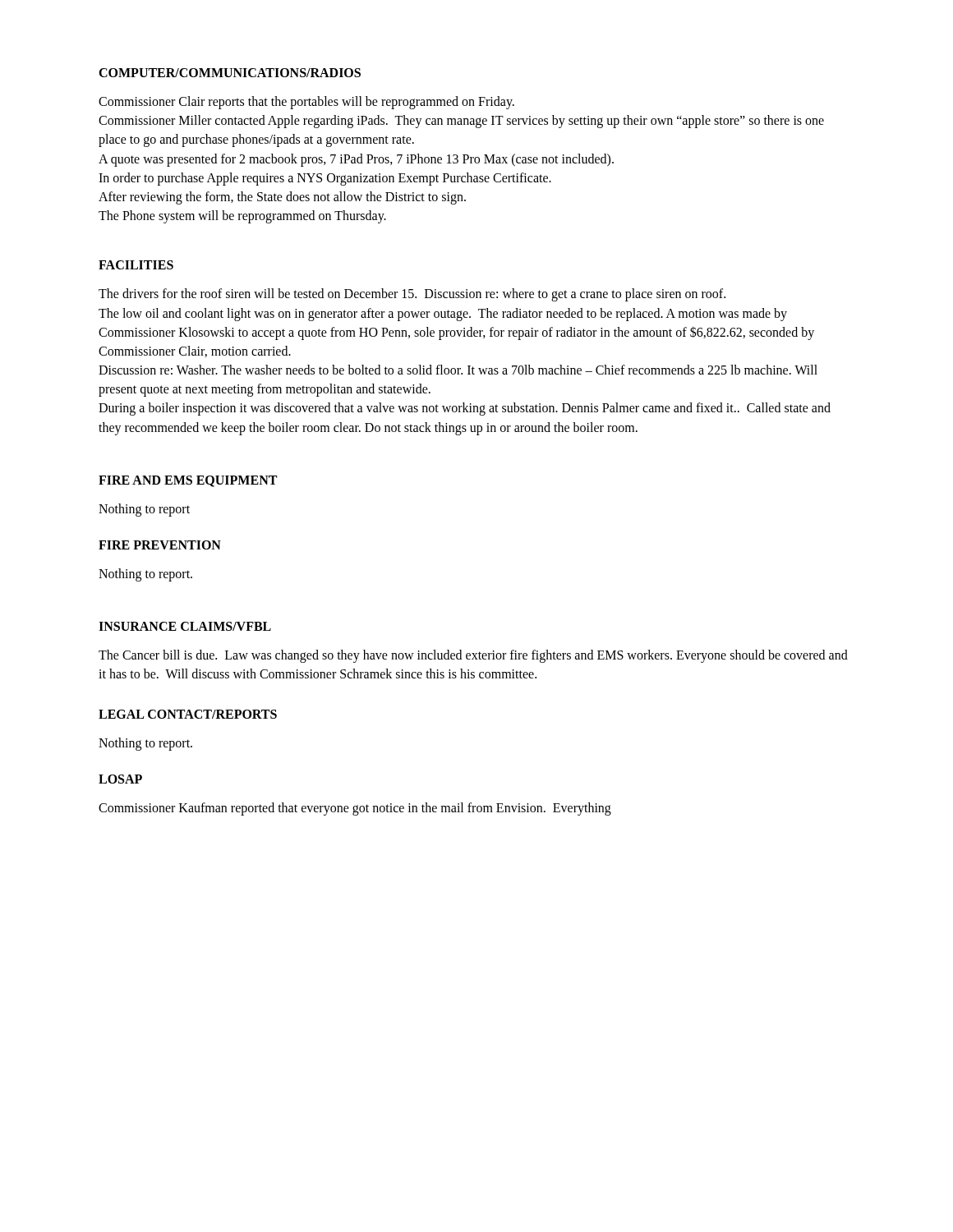The height and width of the screenshot is (1232, 953).
Task: Find "INSURANCE CLAIMS/VFBL" on this page
Action: click(185, 626)
